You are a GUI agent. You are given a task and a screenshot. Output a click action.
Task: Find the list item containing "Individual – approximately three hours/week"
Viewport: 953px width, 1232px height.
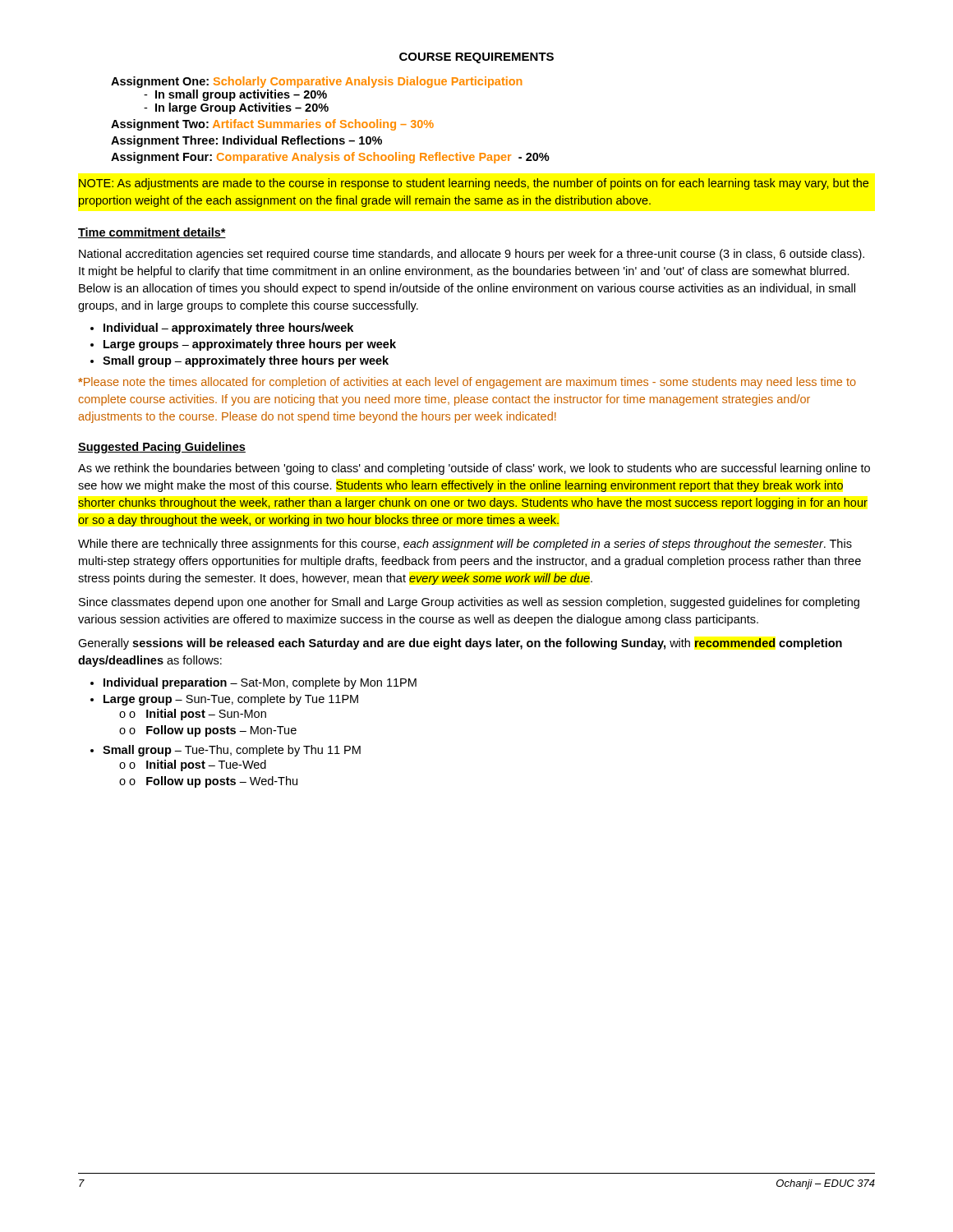(228, 328)
